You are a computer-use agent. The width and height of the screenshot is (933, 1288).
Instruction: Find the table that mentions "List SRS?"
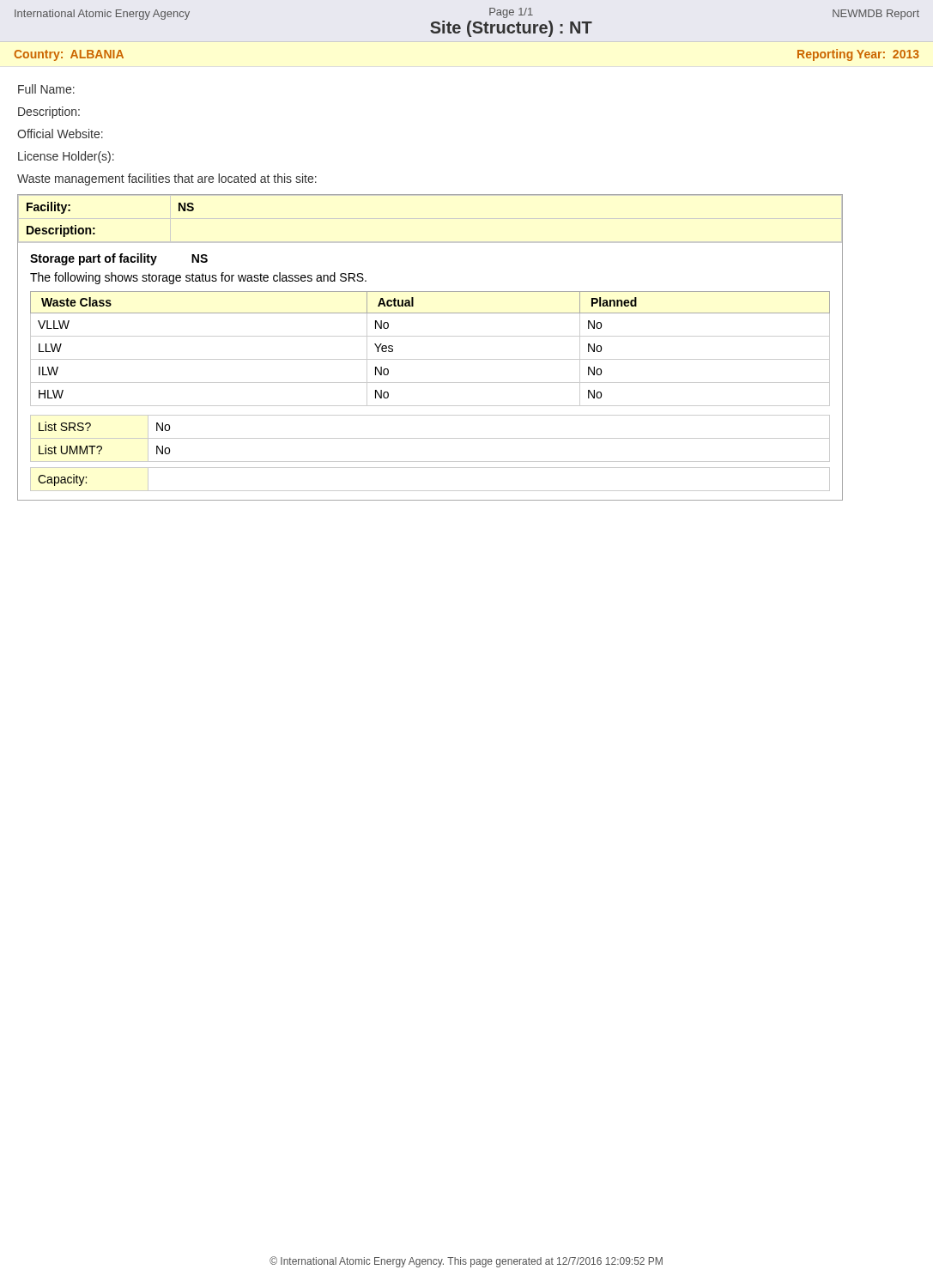(430, 438)
